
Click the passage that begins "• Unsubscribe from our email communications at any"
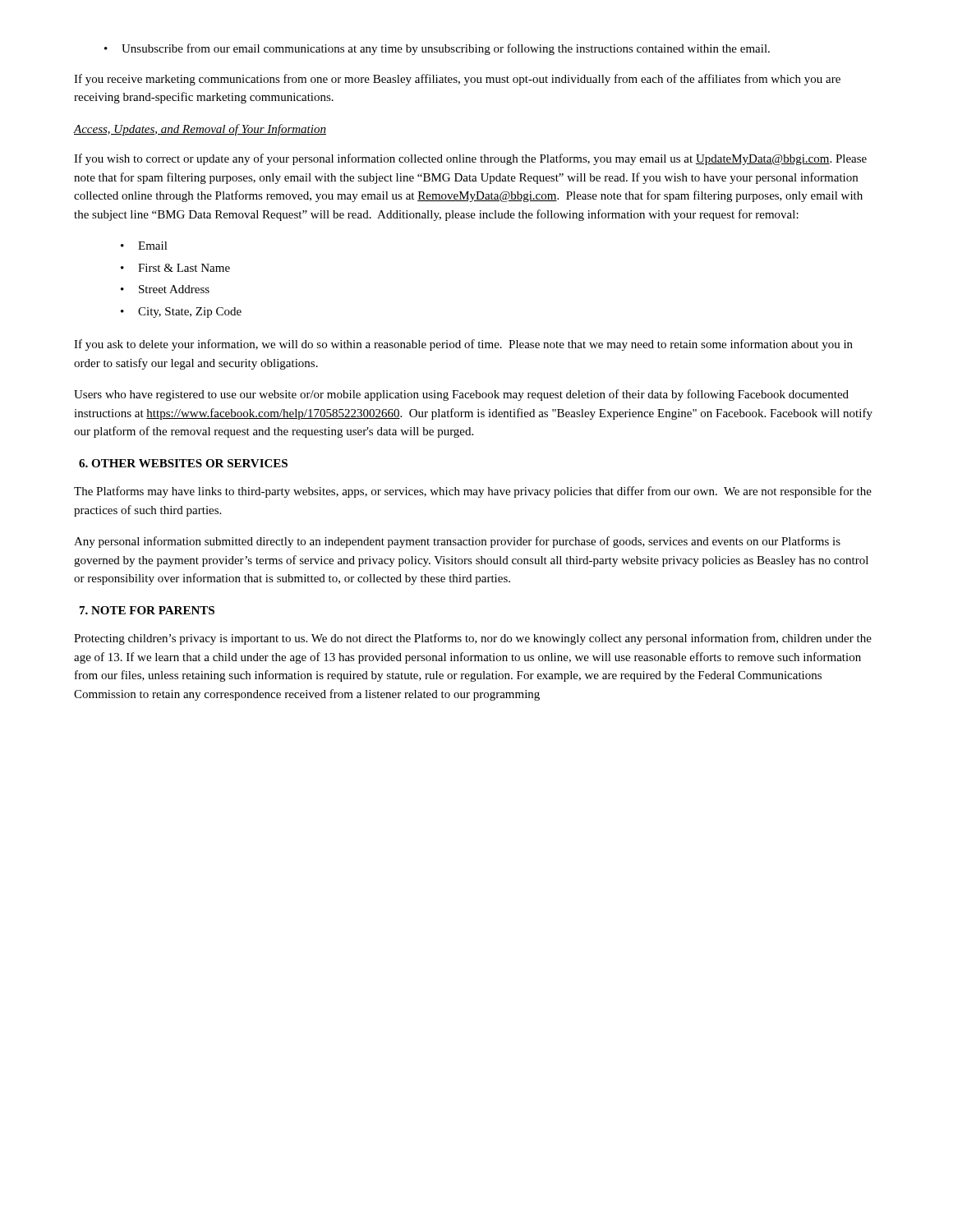click(x=437, y=49)
